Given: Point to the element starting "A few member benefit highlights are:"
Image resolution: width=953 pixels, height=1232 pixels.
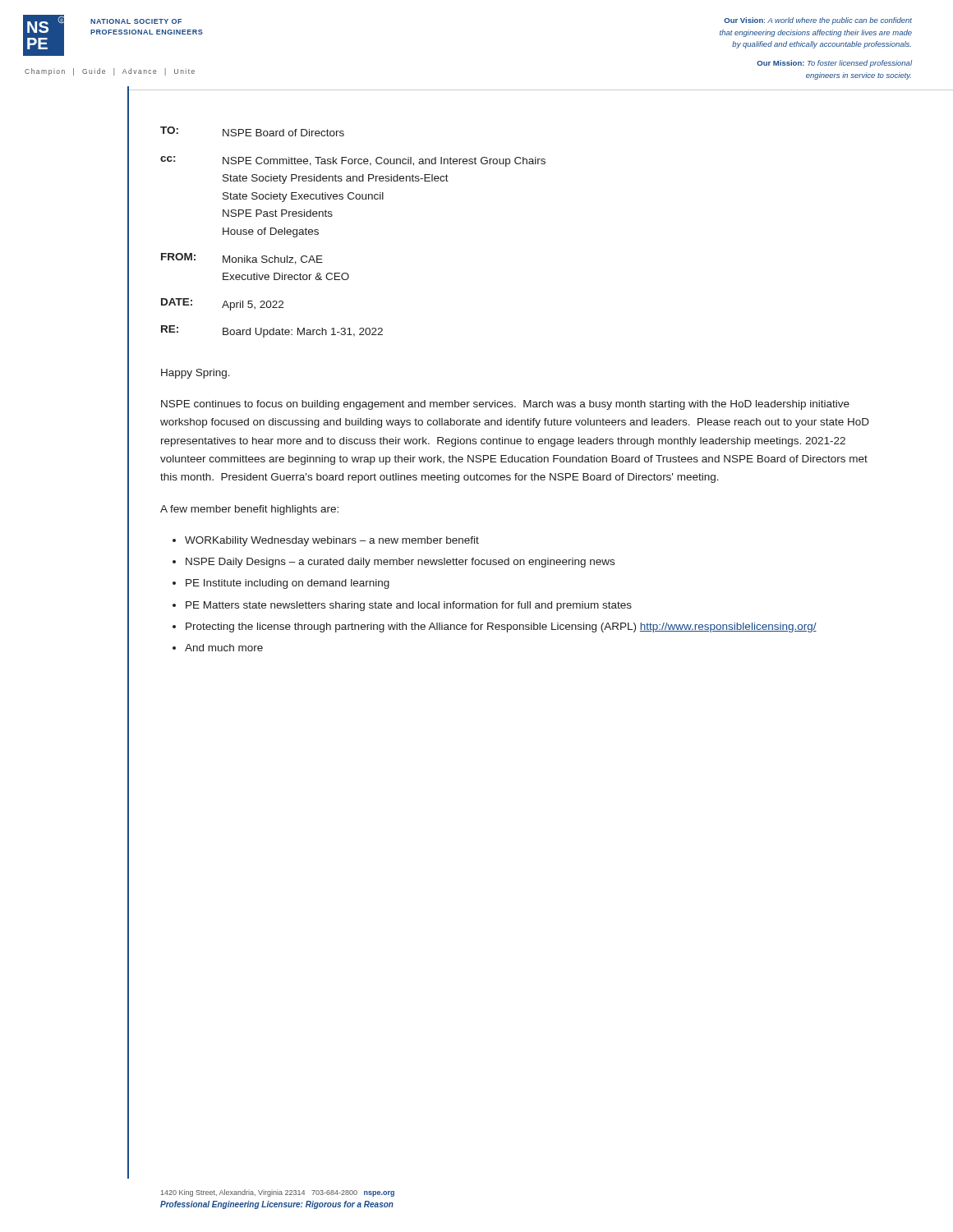Looking at the screenshot, I should pyautogui.click(x=250, y=508).
